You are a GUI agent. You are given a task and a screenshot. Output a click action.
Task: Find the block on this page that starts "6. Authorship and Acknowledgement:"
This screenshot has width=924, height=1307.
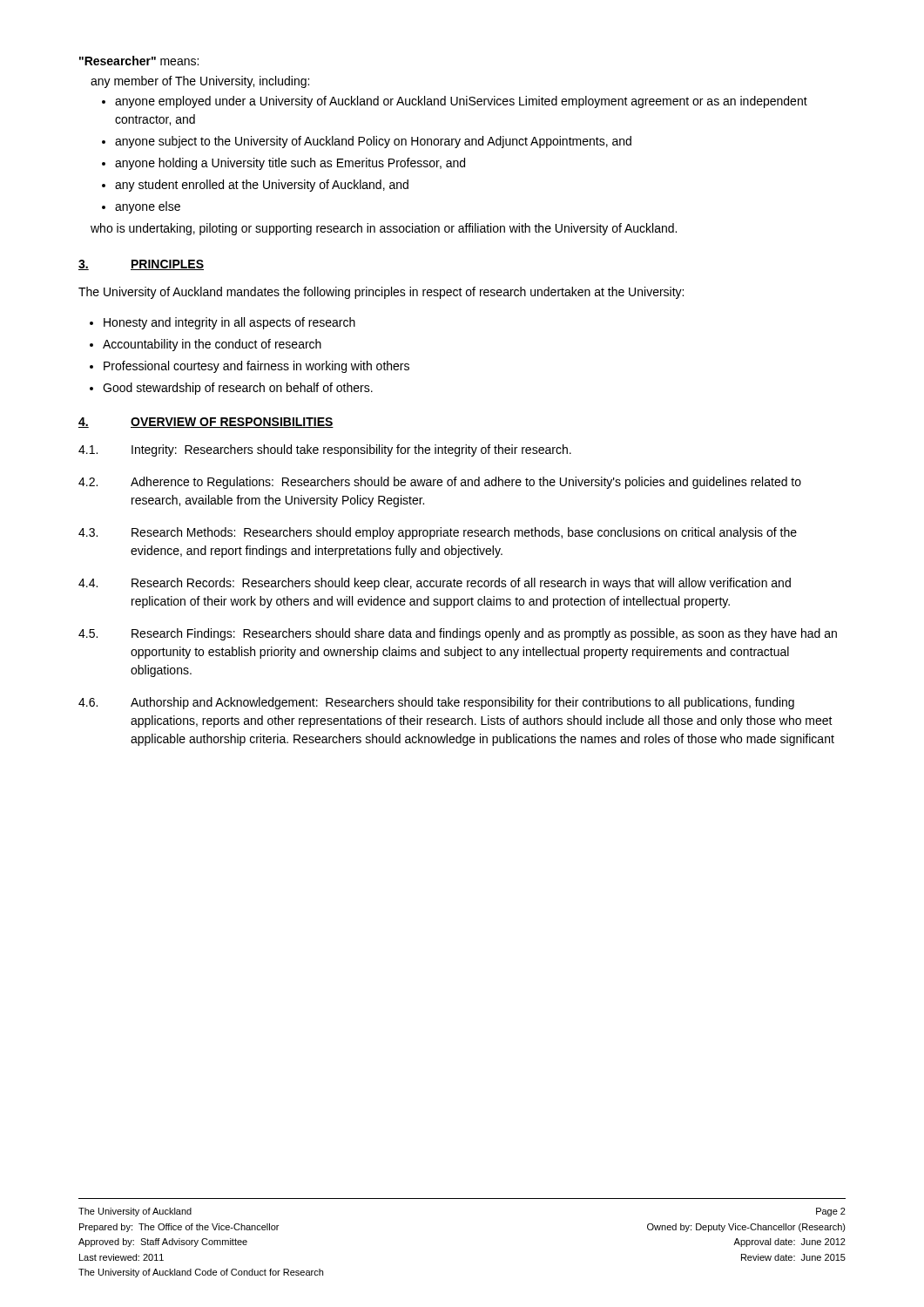tap(462, 721)
